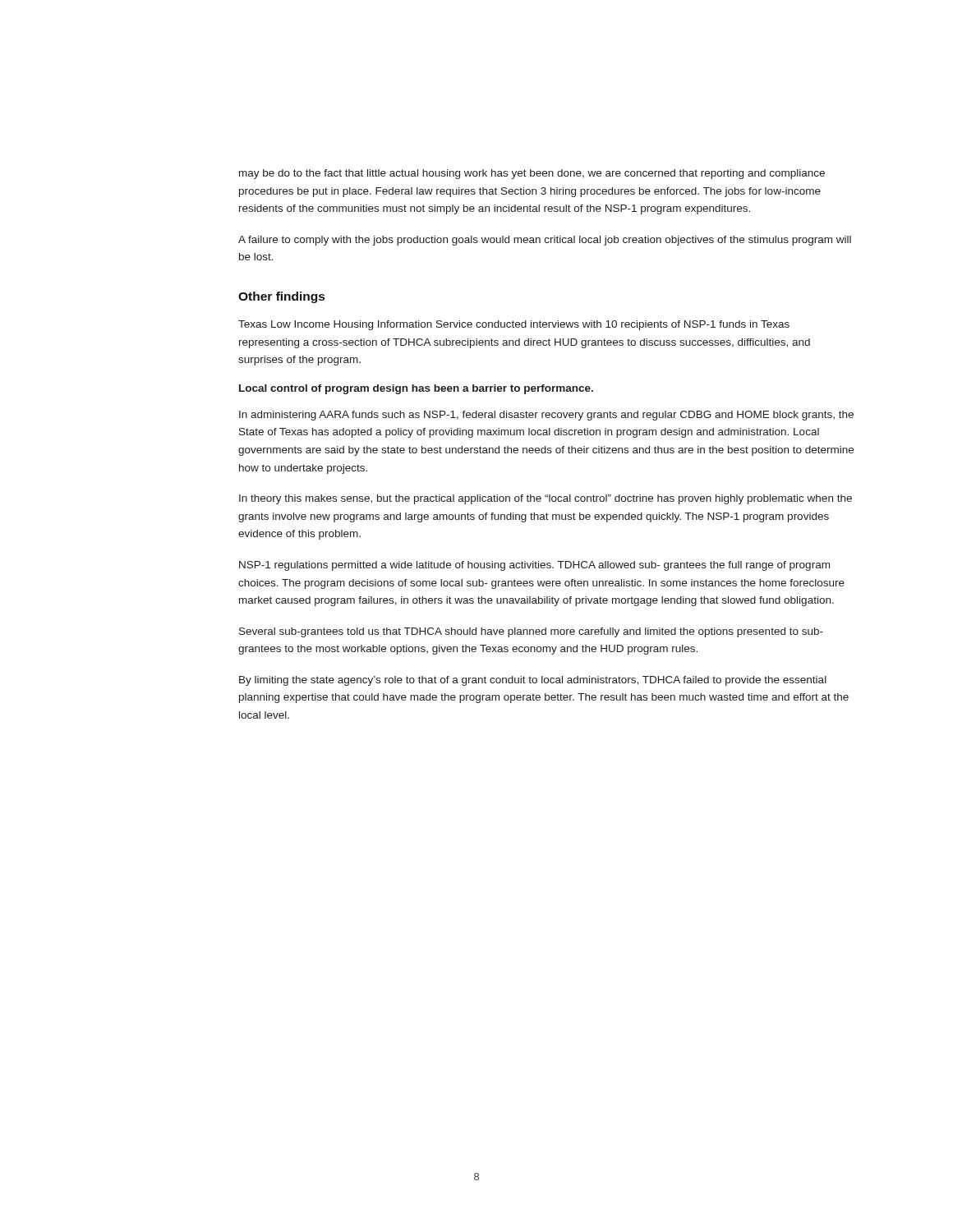Where is the passage that starts "Local control of program design has been a"?

coord(416,388)
